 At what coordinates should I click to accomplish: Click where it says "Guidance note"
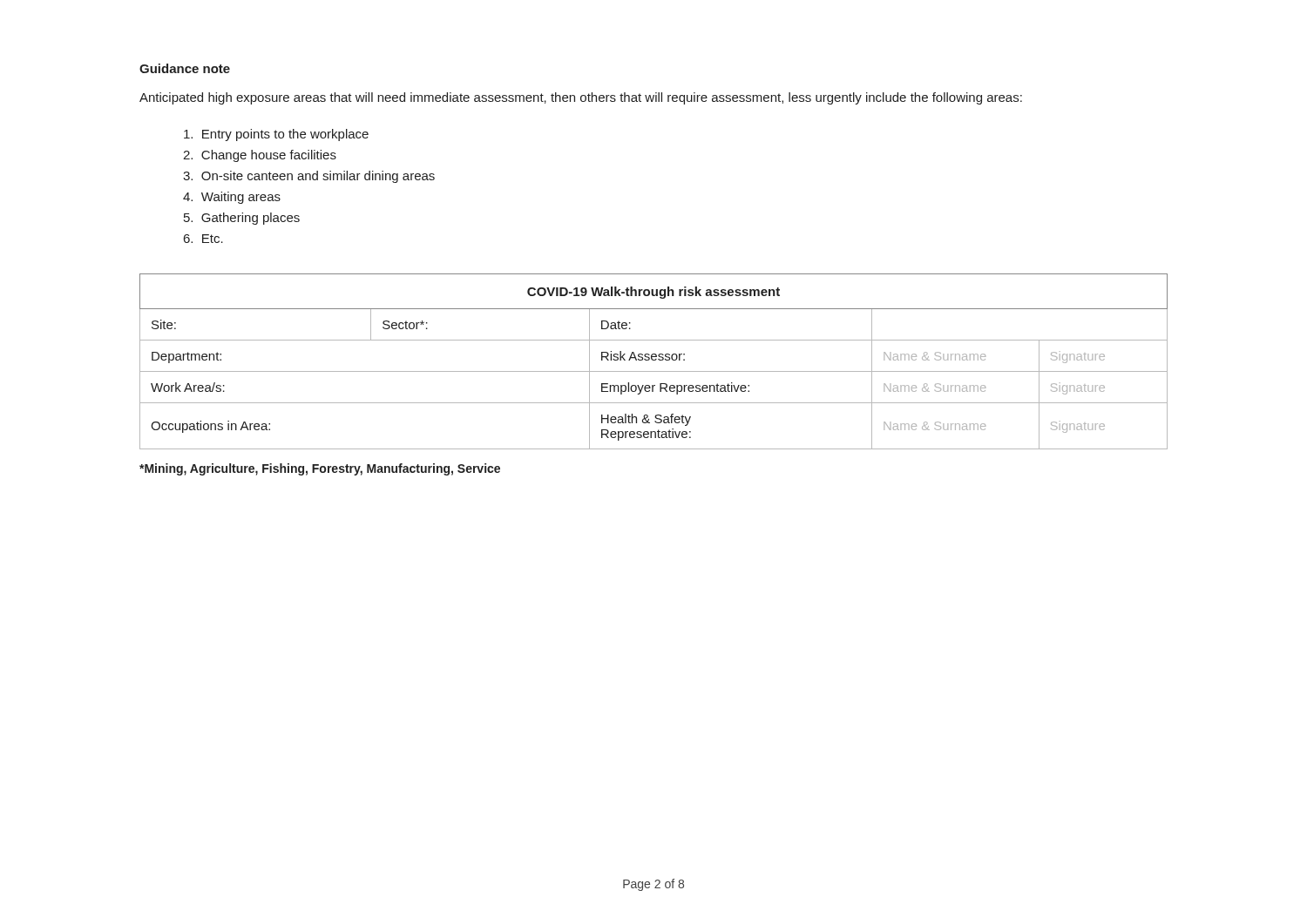tap(185, 68)
